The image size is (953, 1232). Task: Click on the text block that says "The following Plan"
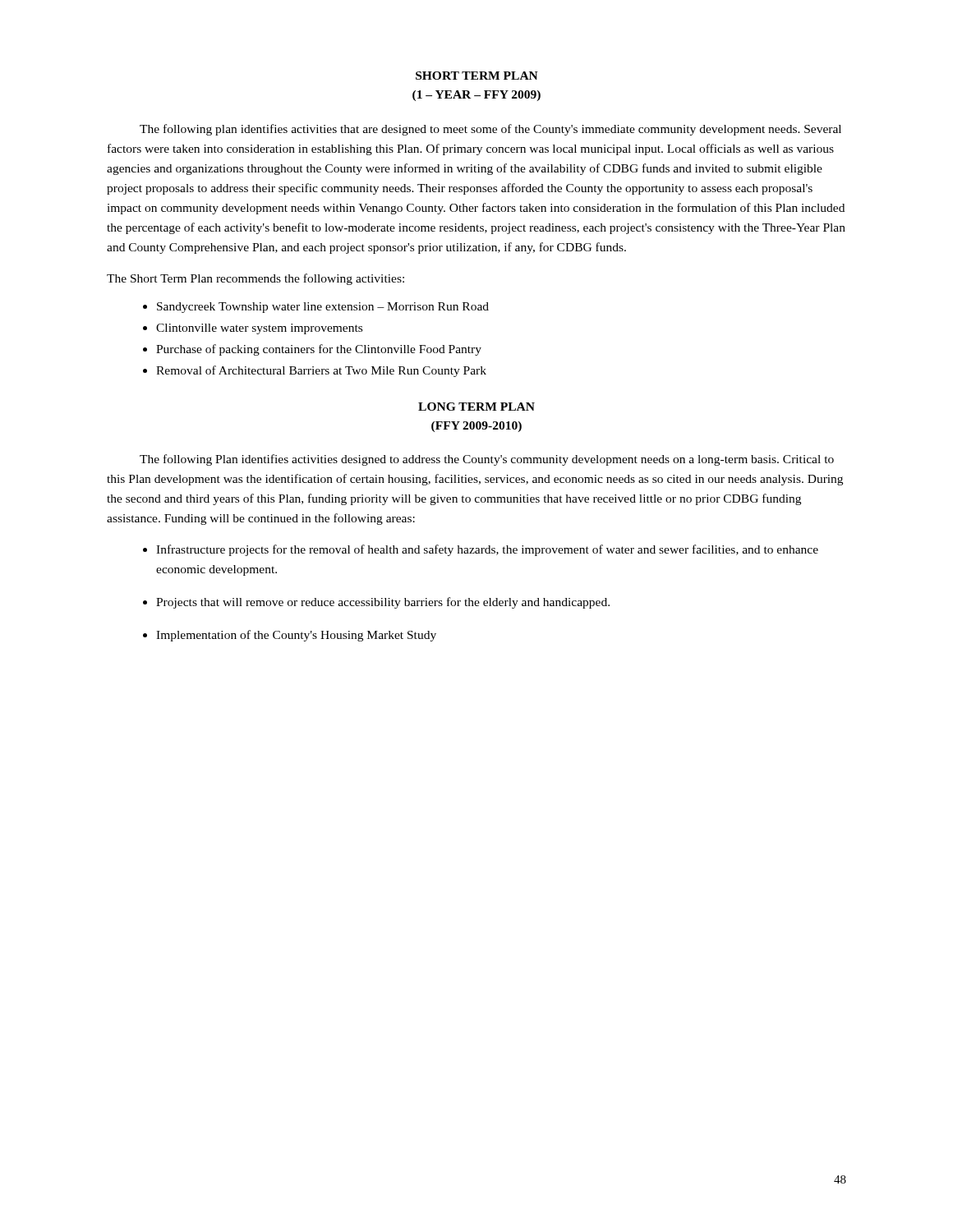(475, 488)
